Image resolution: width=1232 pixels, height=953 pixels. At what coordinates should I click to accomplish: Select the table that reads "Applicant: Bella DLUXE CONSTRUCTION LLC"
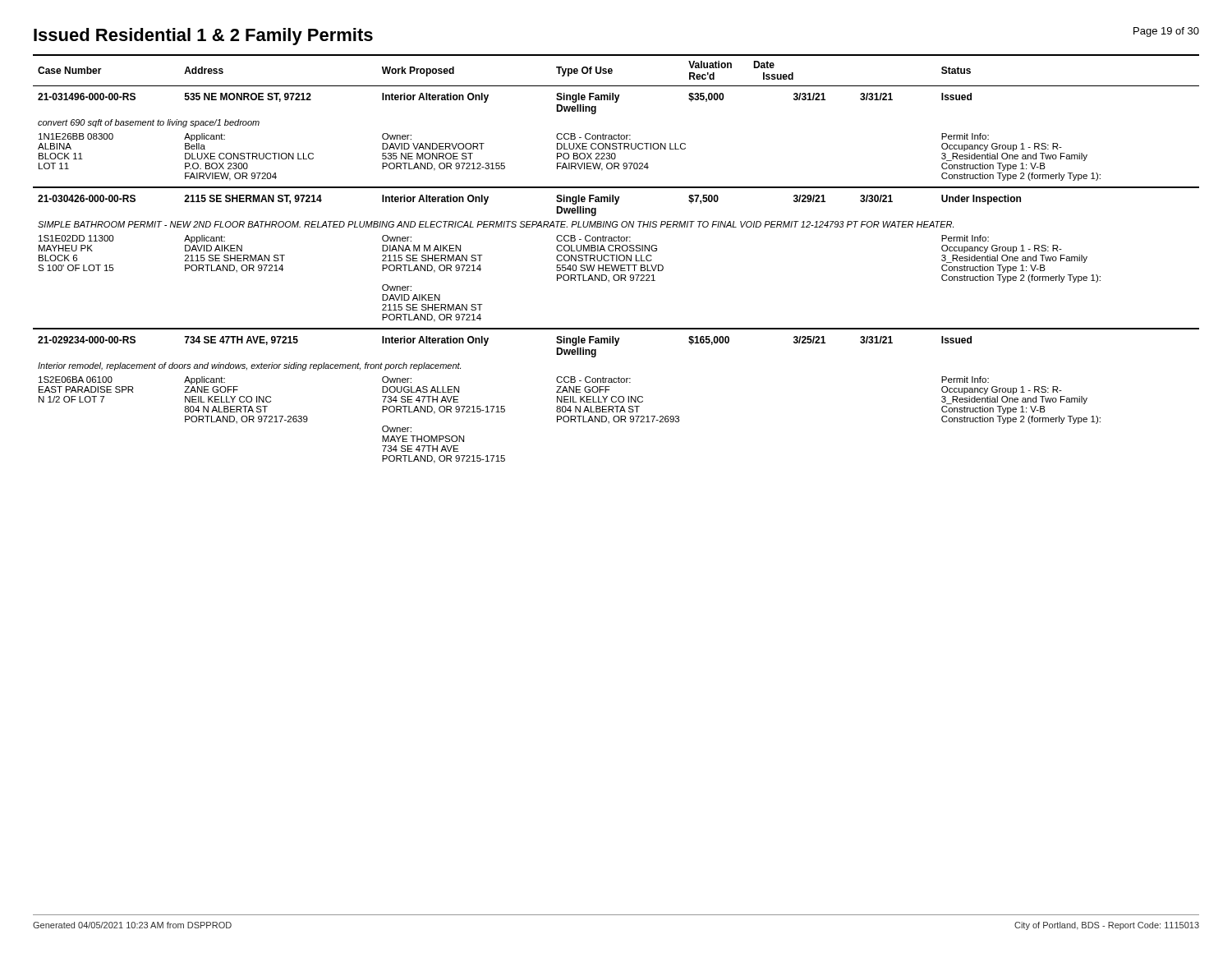[x=616, y=260]
